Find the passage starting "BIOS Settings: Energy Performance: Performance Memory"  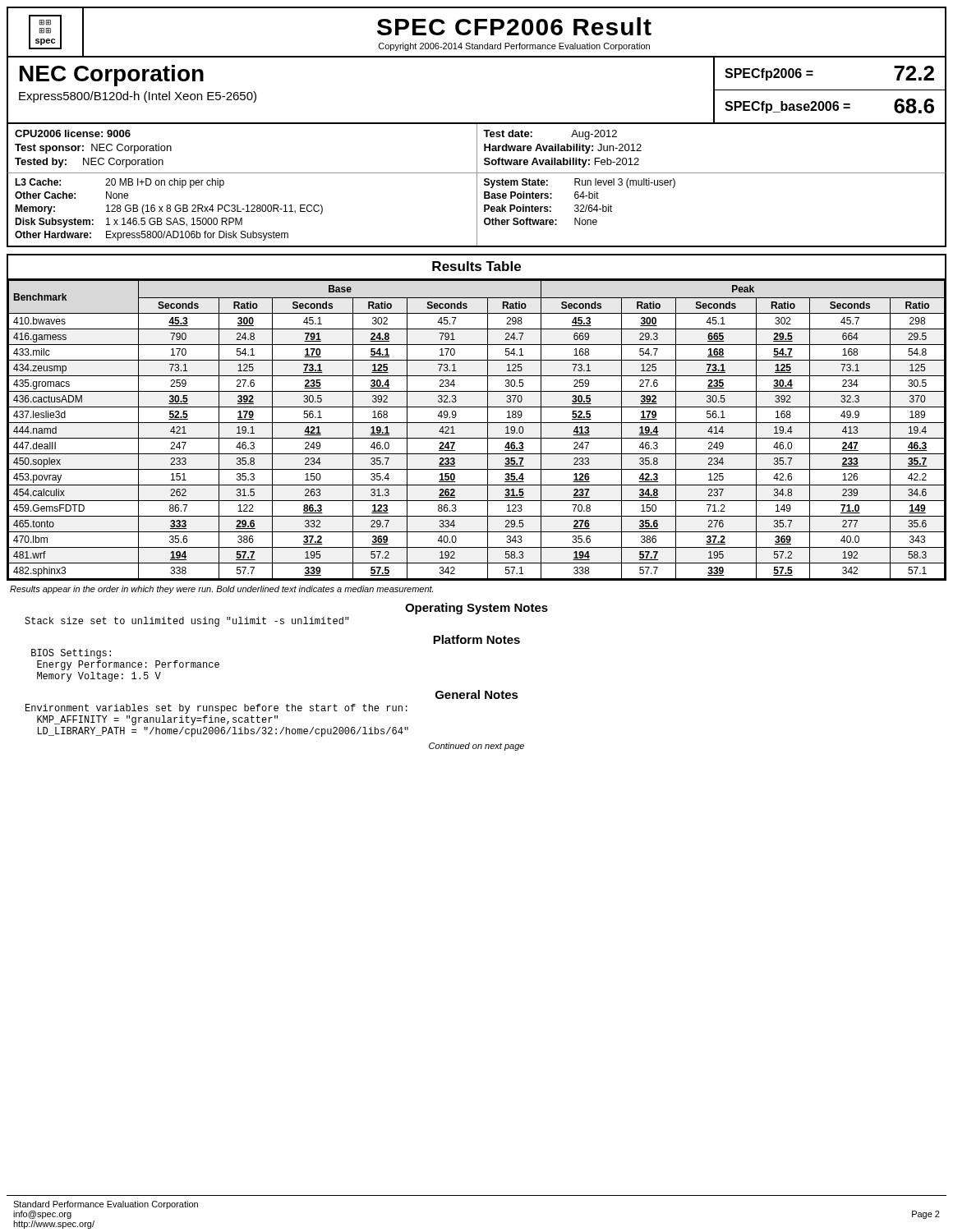click(122, 665)
